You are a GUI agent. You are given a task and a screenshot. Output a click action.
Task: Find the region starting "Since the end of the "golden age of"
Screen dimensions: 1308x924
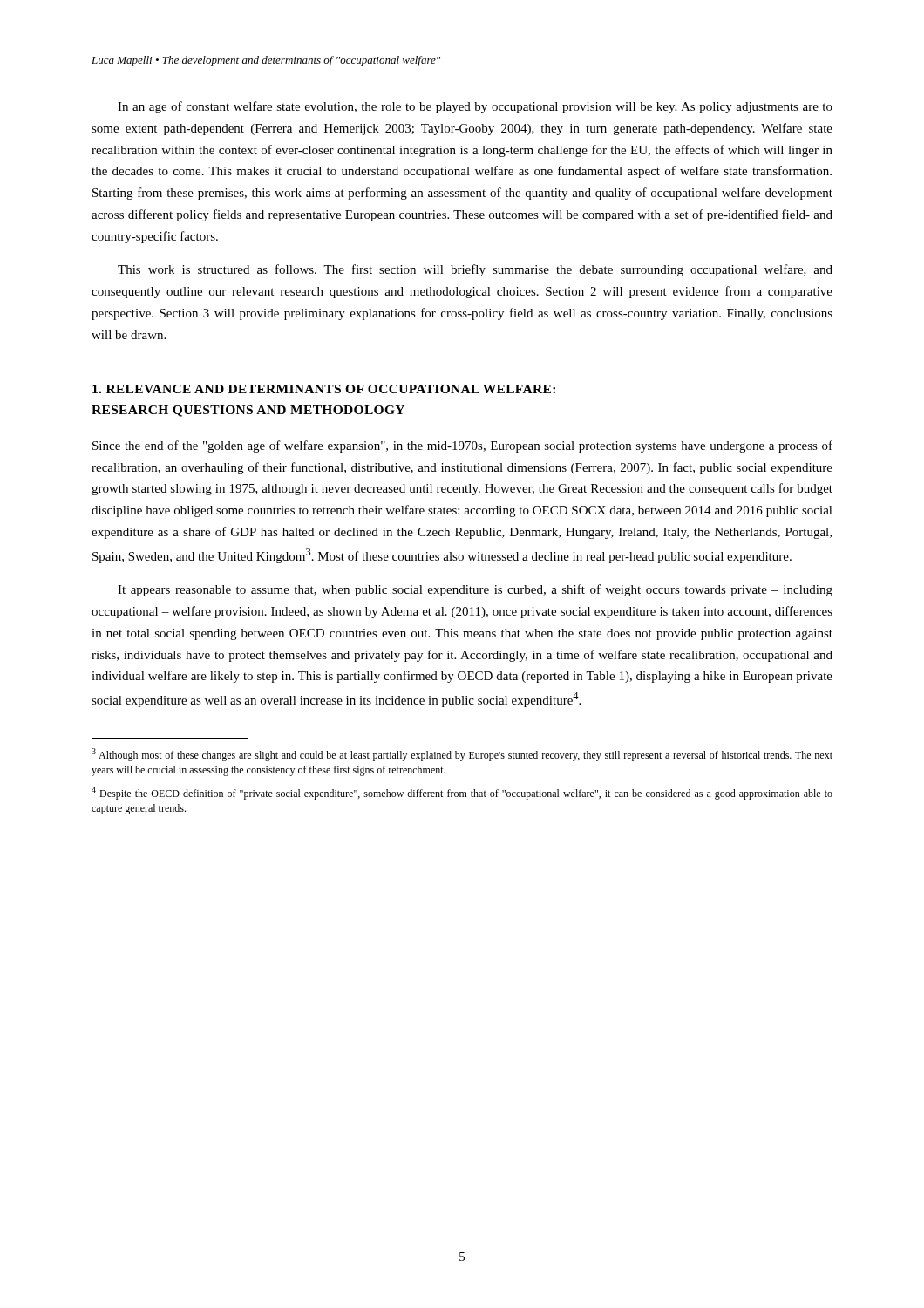pos(462,501)
